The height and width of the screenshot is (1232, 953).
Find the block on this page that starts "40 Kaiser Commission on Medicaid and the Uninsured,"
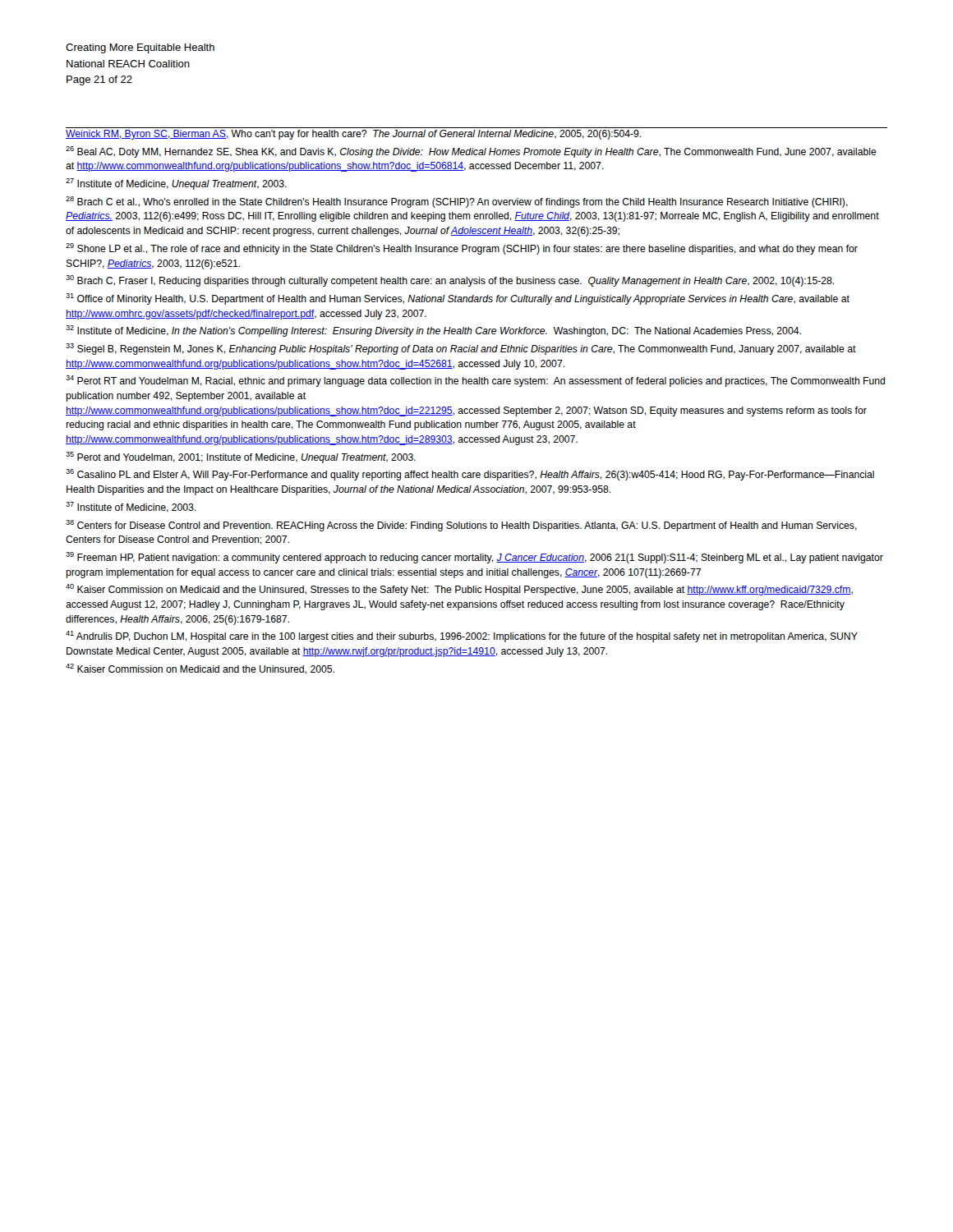click(460, 604)
